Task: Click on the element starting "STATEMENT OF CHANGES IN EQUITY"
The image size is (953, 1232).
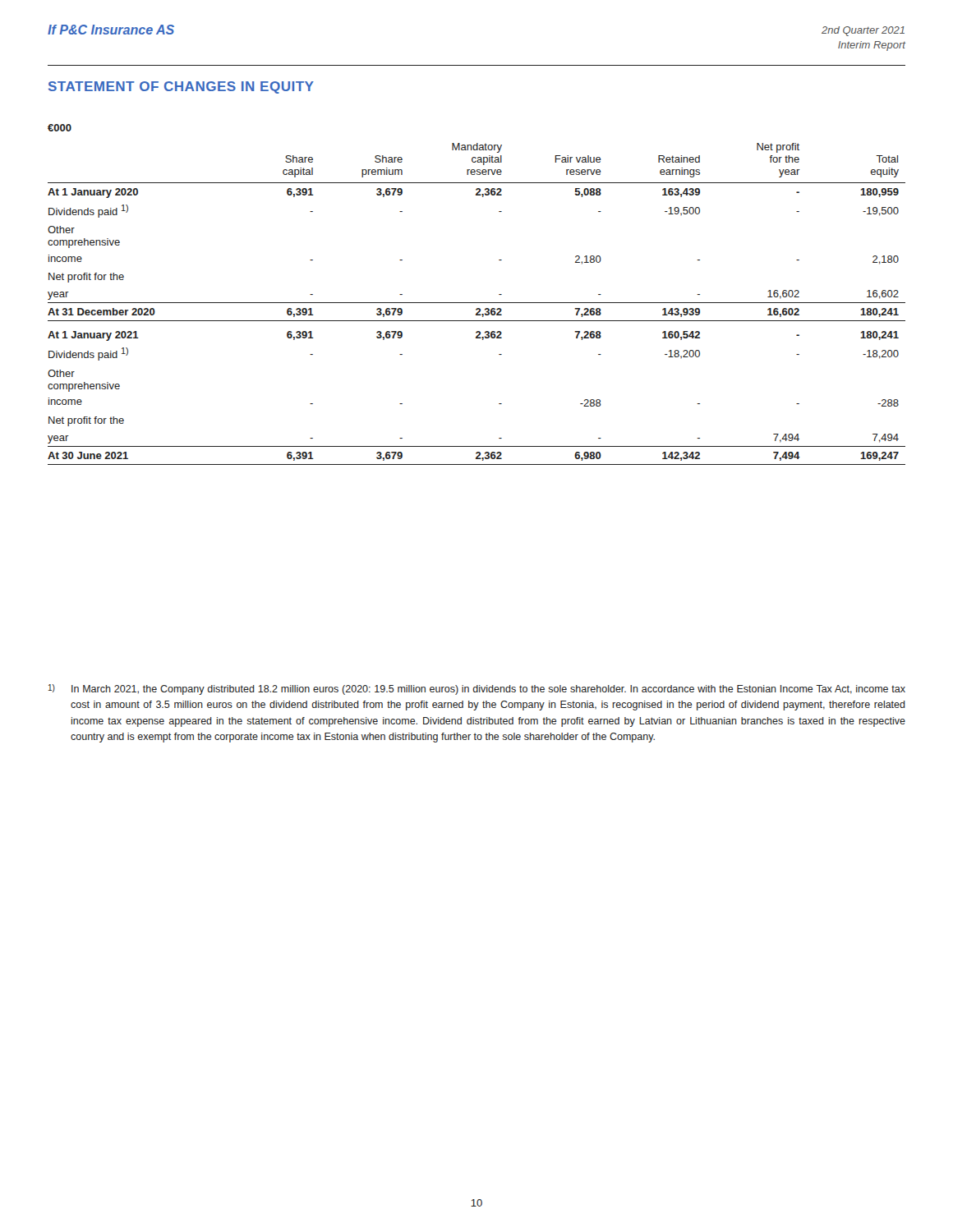Action: click(x=181, y=87)
